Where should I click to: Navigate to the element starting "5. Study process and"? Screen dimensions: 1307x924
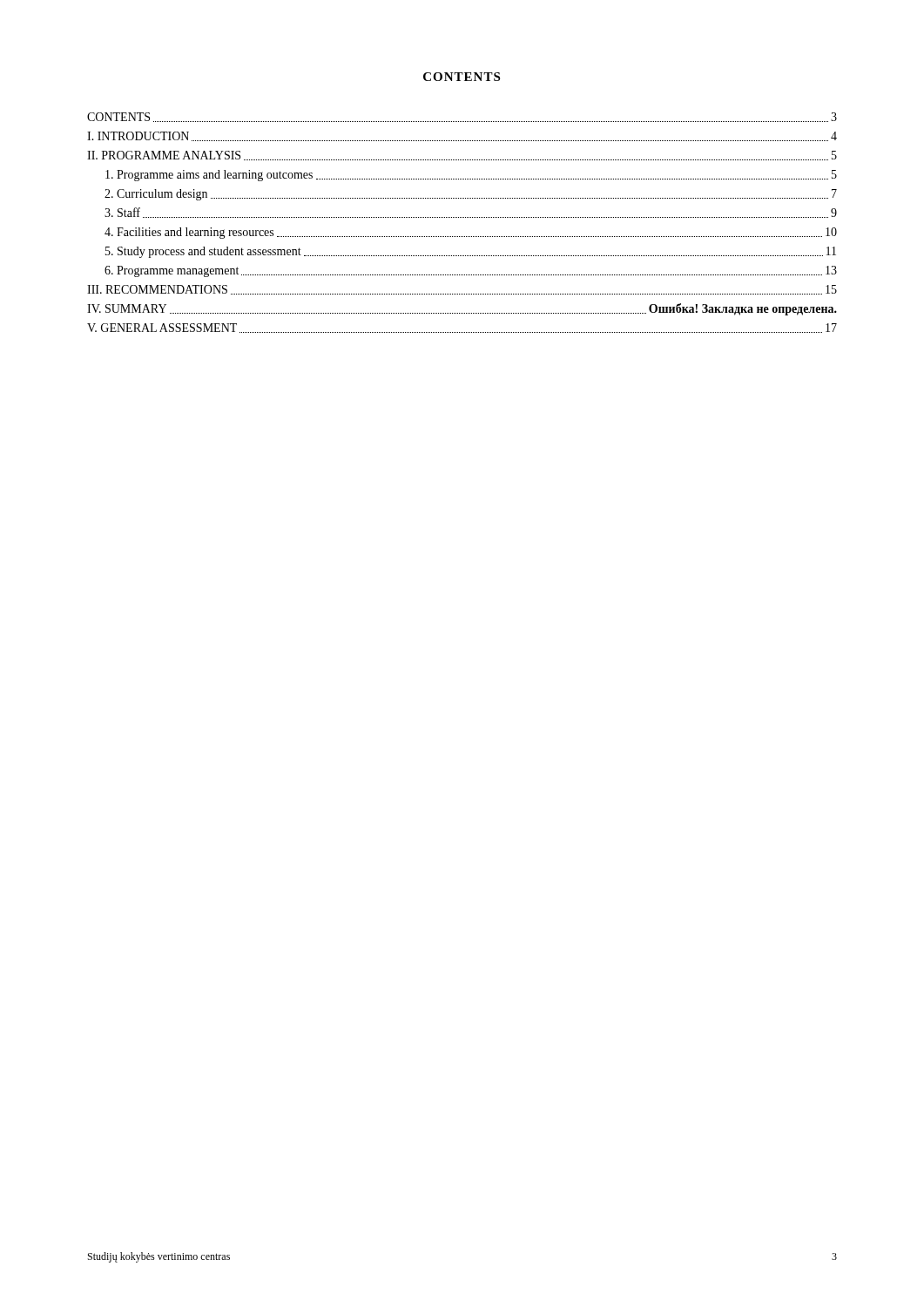pyautogui.click(x=462, y=252)
